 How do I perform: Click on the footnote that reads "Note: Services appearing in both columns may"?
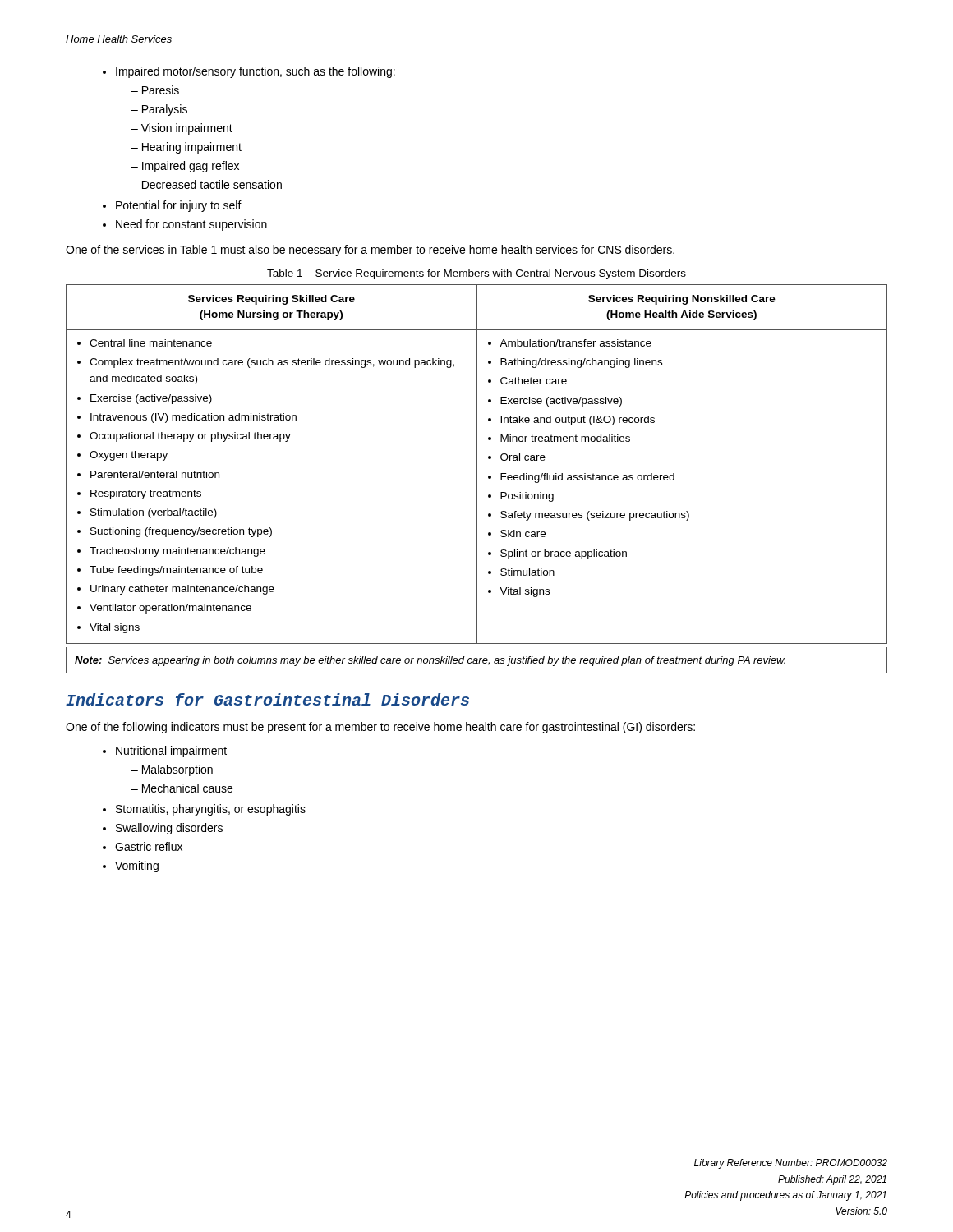click(x=431, y=660)
